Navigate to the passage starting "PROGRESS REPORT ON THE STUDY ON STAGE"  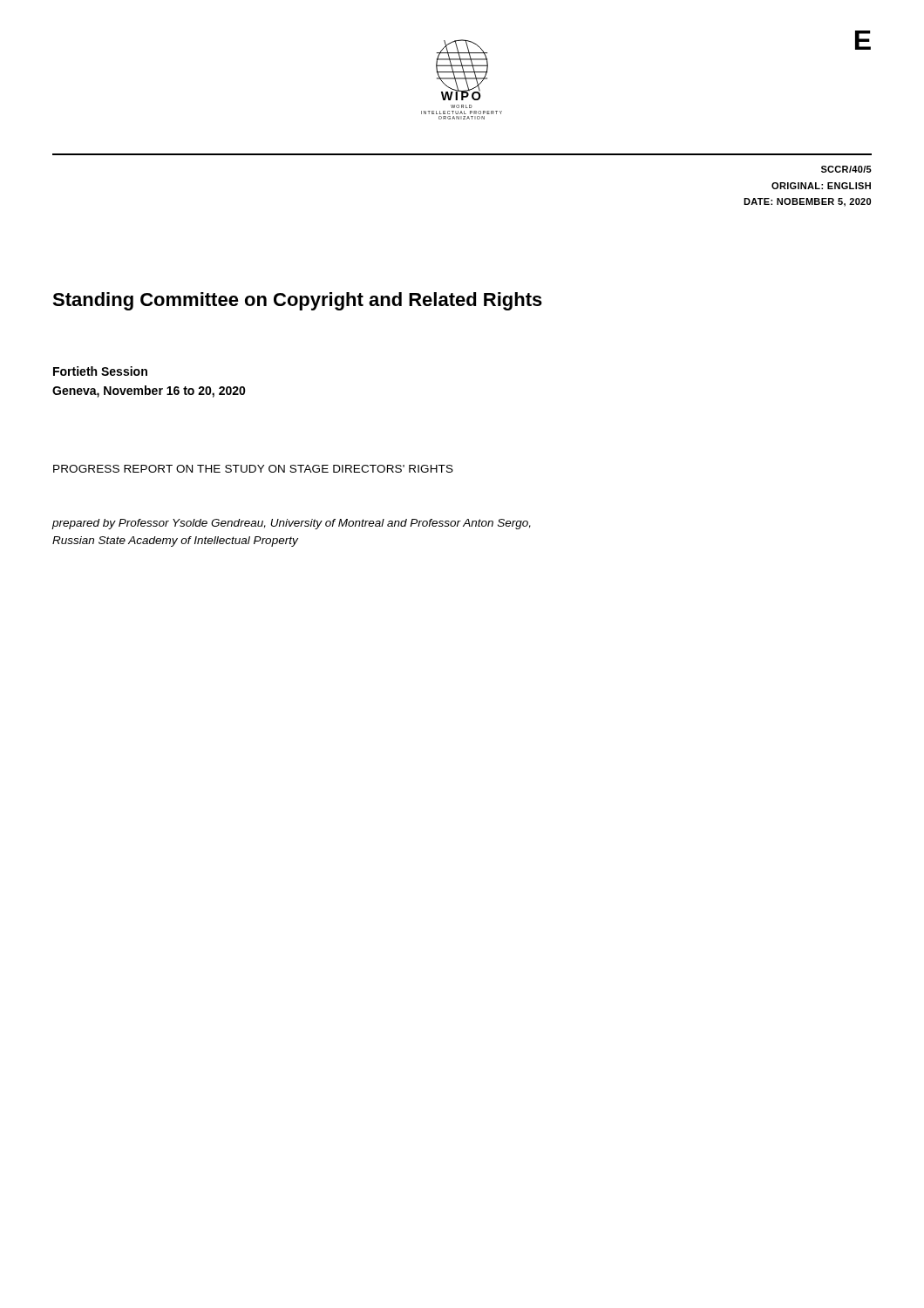pos(253,469)
